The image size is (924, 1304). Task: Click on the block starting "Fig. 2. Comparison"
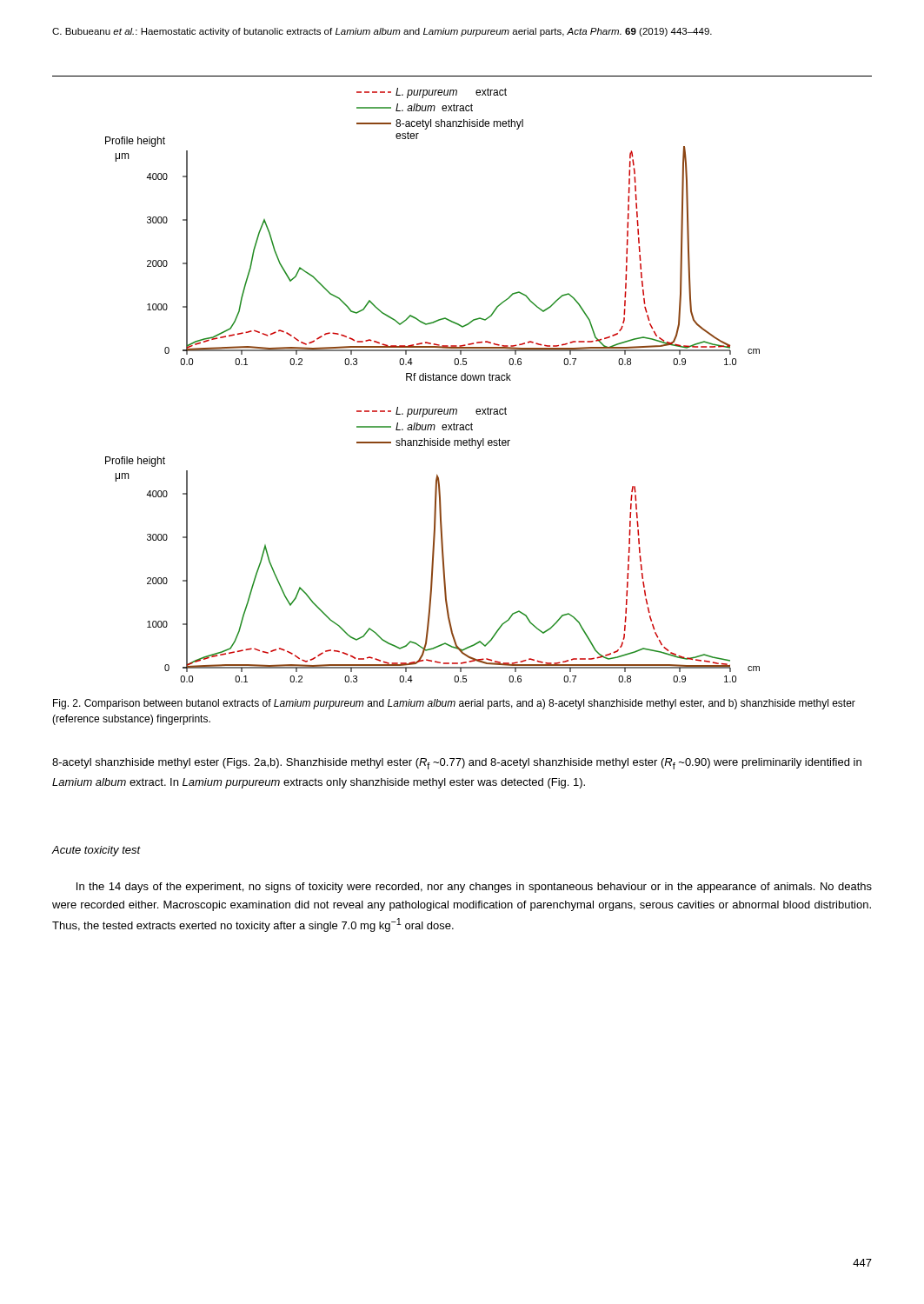454,711
